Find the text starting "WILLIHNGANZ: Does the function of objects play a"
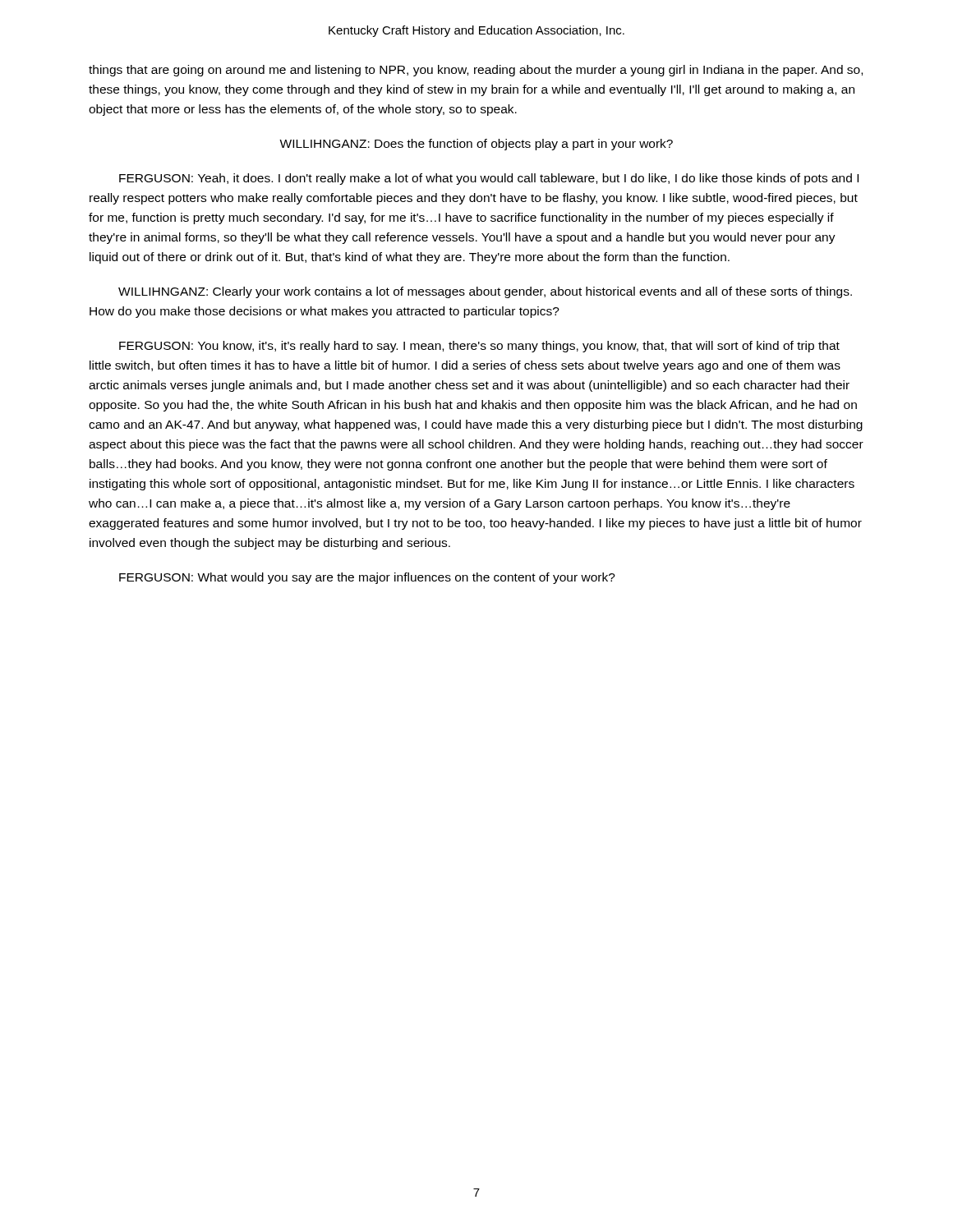Image resolution: width=953 pixels, height=1232 pixels. (x=476, y=143)
